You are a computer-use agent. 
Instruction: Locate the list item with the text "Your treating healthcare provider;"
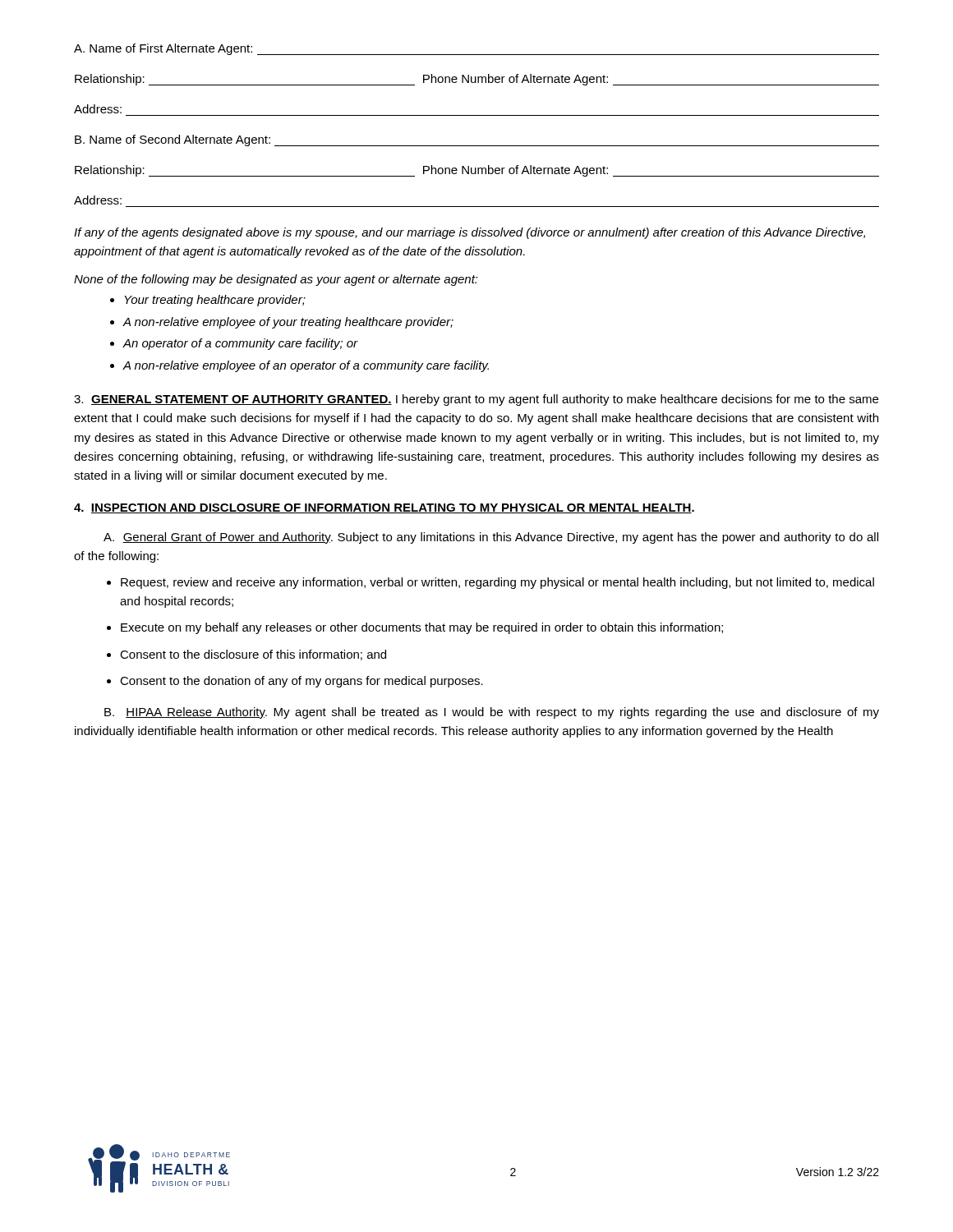(214, 299)
